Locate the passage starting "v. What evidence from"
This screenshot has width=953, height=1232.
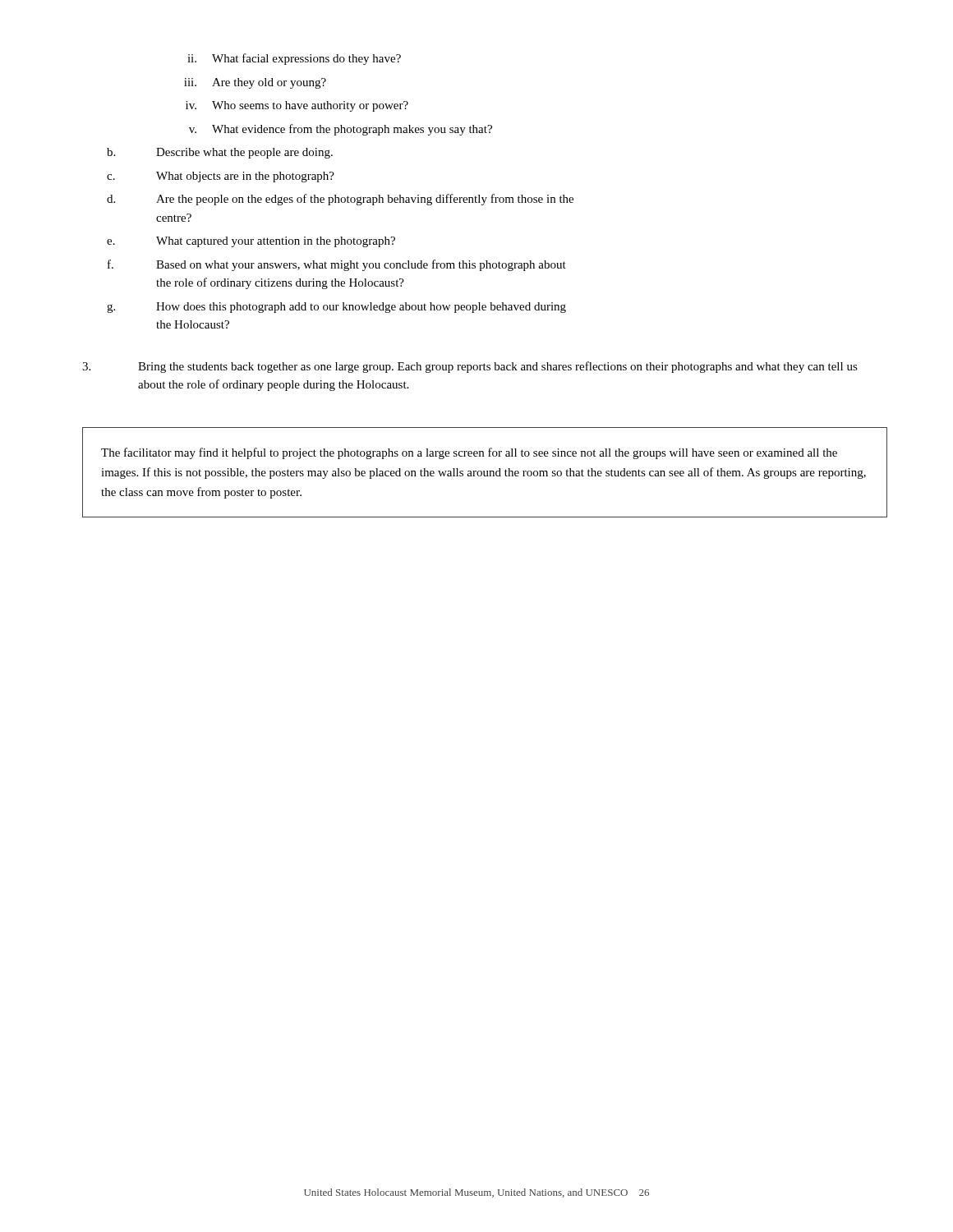(341, 130)
